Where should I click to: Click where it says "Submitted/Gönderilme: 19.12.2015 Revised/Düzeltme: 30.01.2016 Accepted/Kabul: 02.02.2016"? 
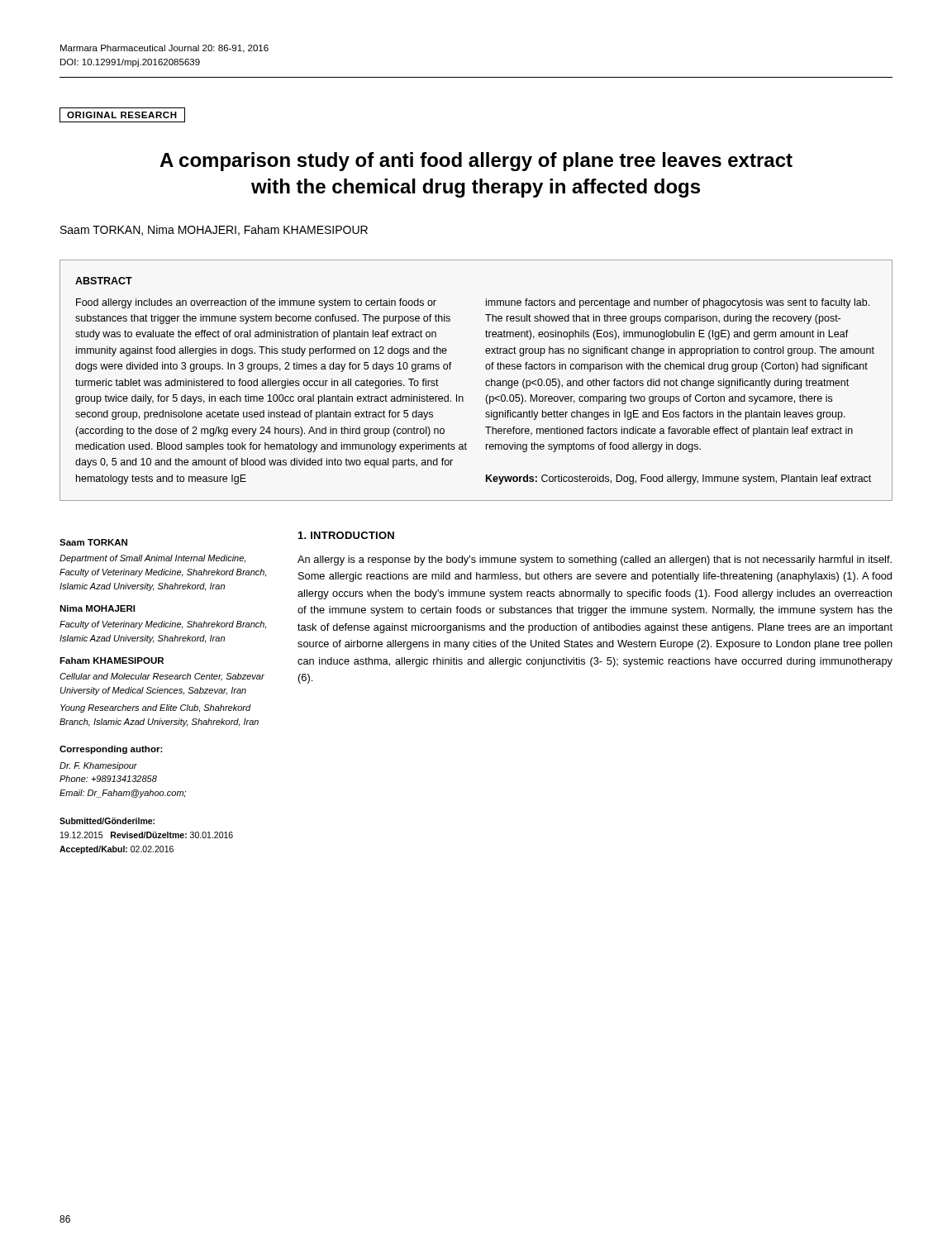coord(167,835)
